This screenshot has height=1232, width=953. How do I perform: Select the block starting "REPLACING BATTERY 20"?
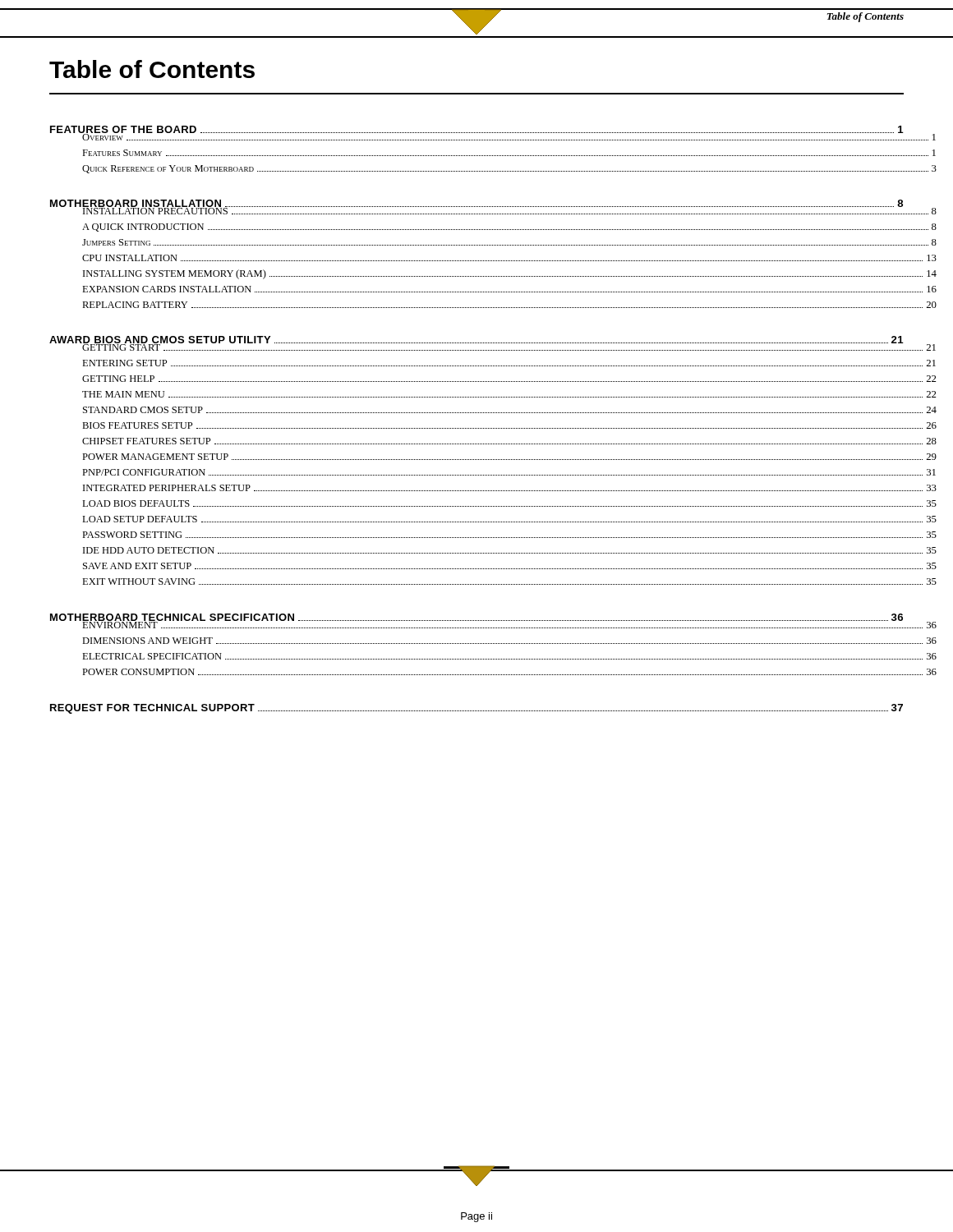click(509, 305)
